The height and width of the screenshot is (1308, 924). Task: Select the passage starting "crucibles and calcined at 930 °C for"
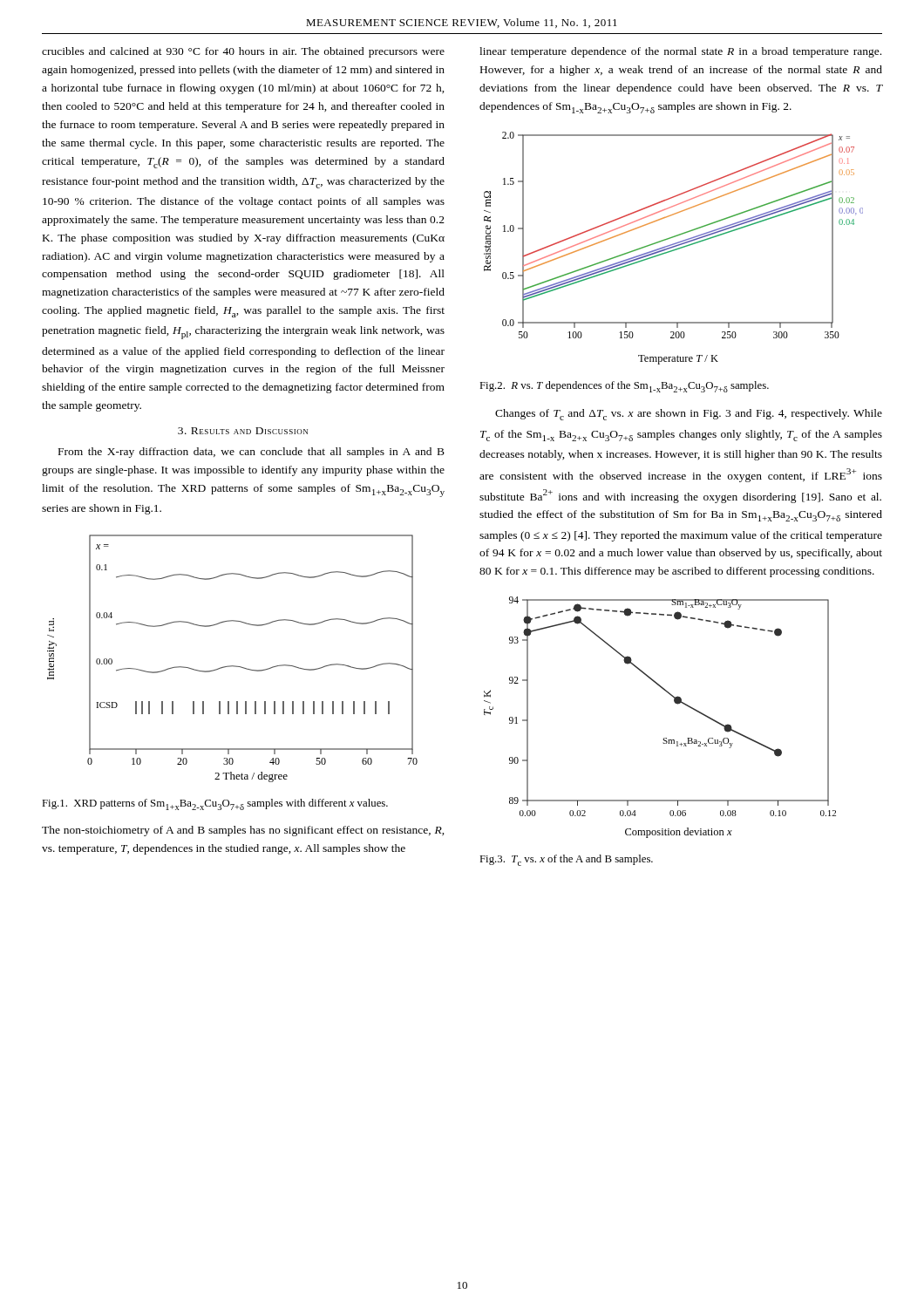click(243, 229)
